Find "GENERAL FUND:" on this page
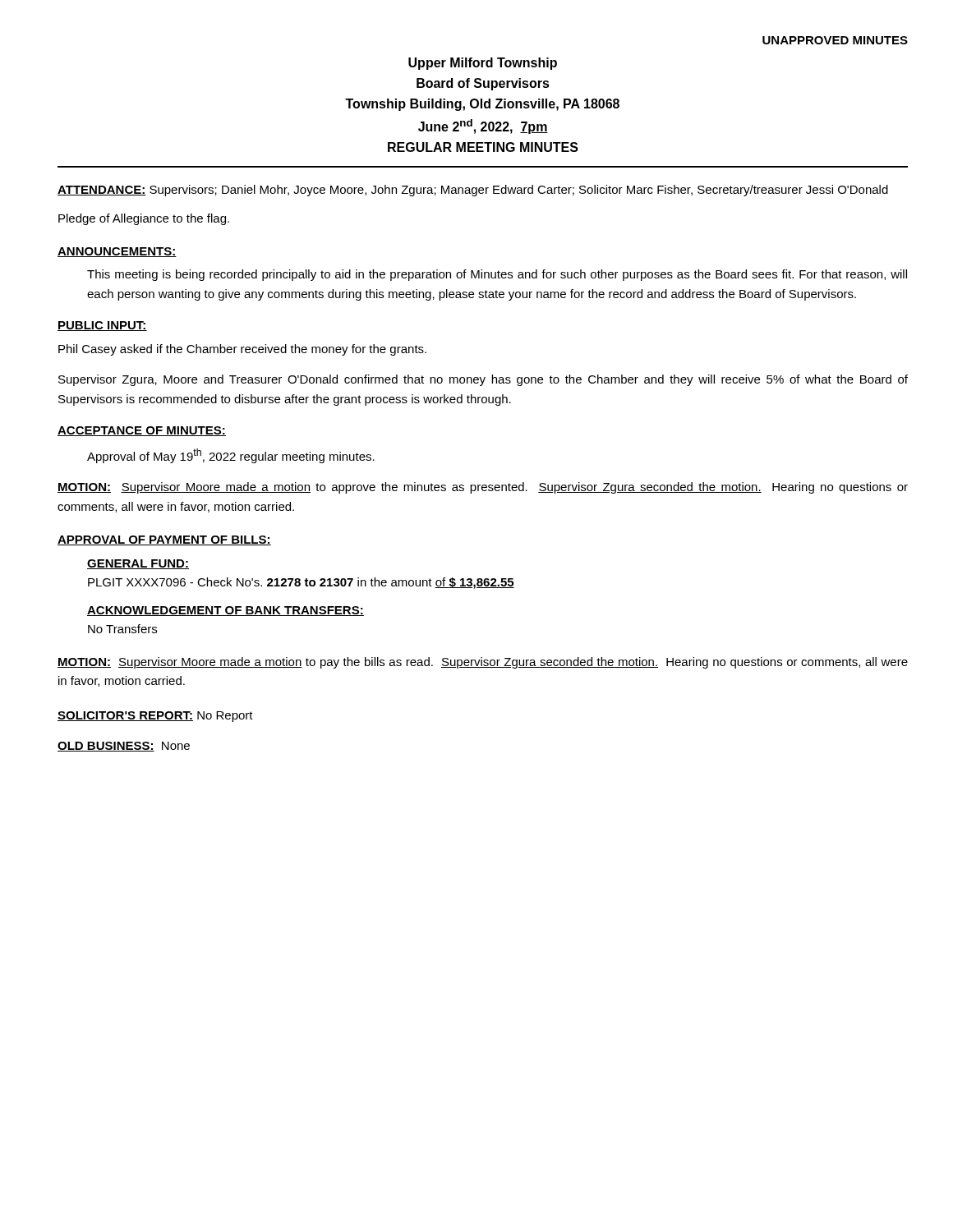953x1232 pixels. [x=138, y=563]
